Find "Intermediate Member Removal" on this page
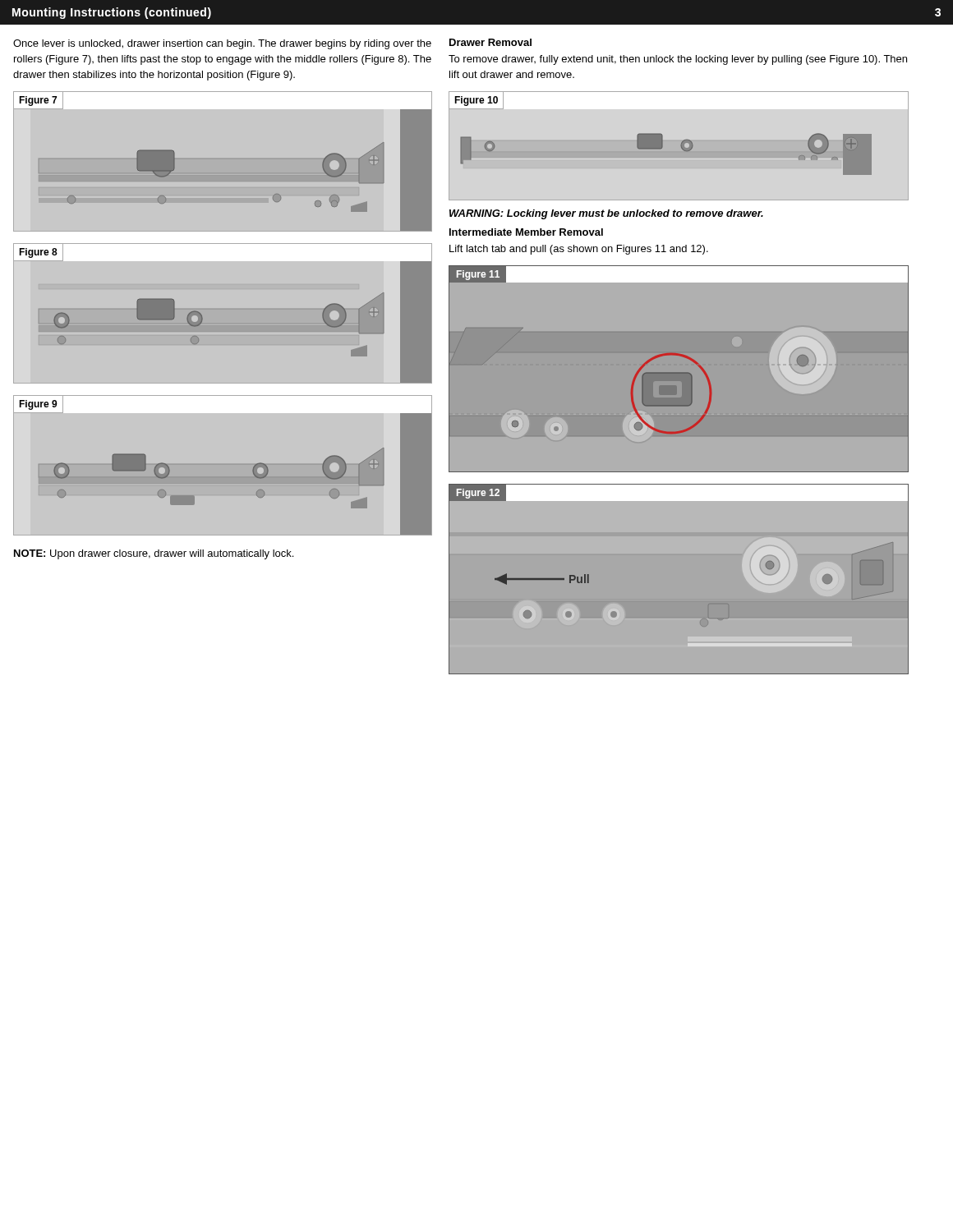Image resolution: width=953 pixels, height=1232 pixels. (x=526, y=232)
